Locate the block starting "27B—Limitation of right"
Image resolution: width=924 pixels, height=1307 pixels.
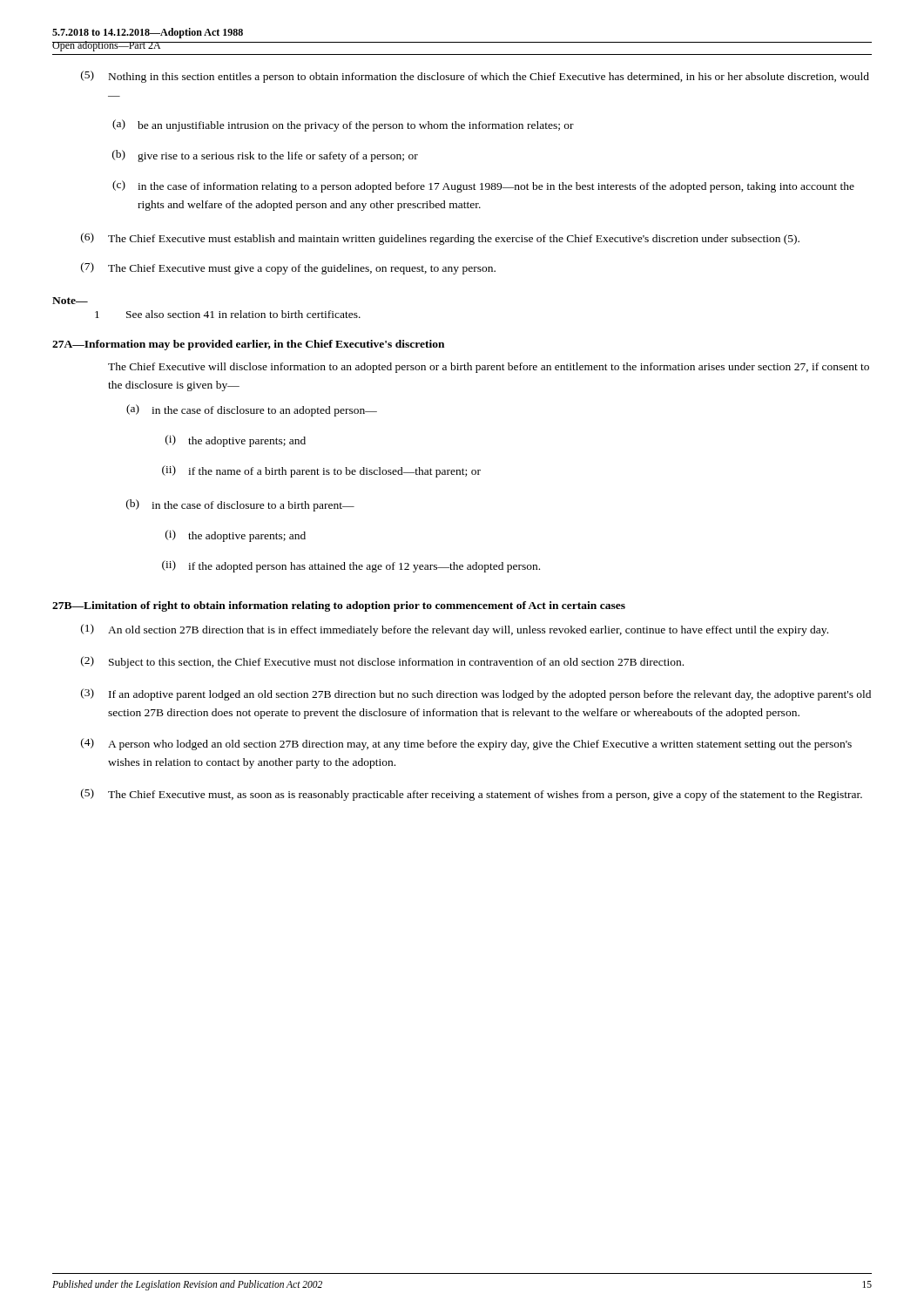click(339, 605)
